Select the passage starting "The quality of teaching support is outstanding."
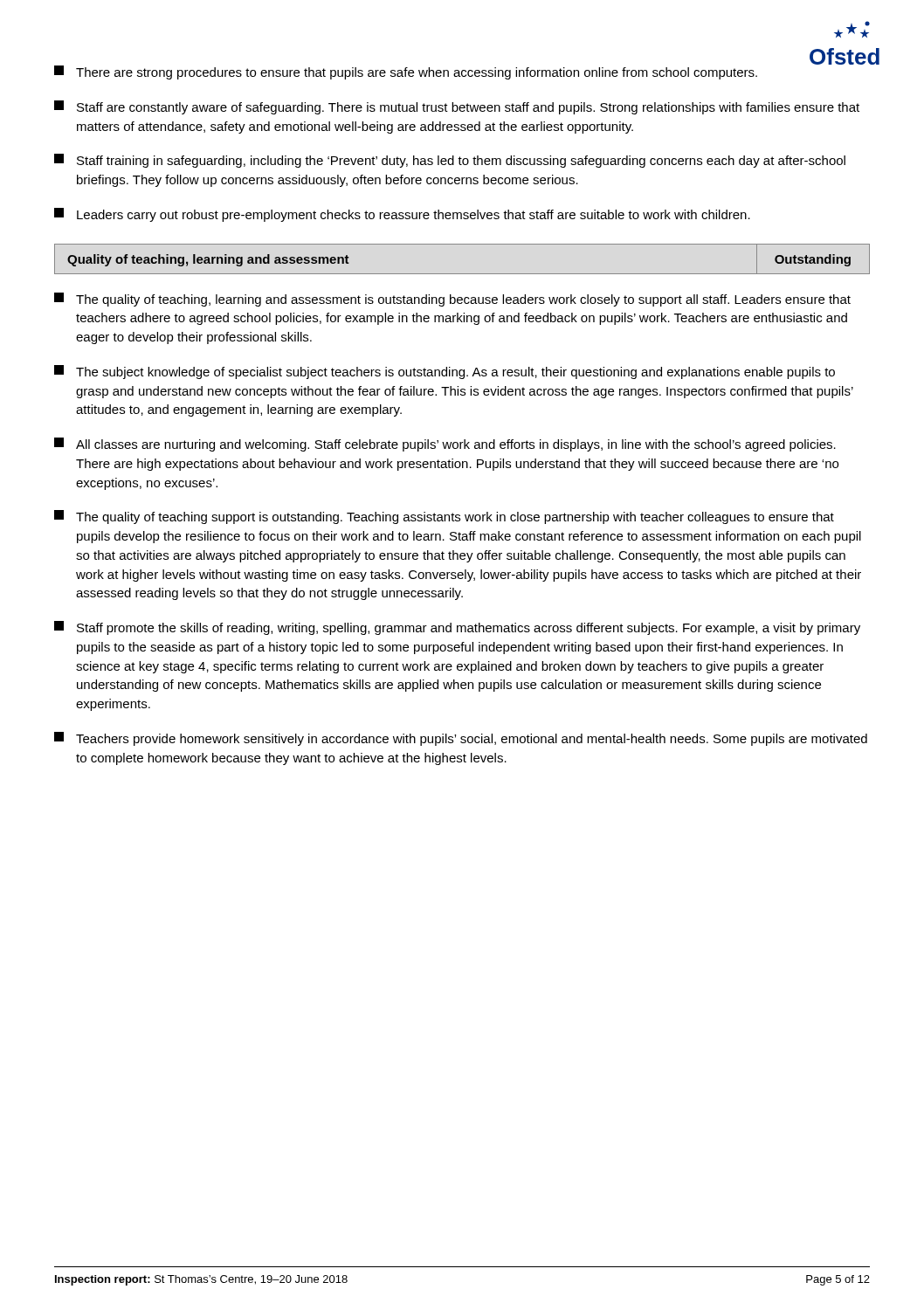 click(462, 555)
